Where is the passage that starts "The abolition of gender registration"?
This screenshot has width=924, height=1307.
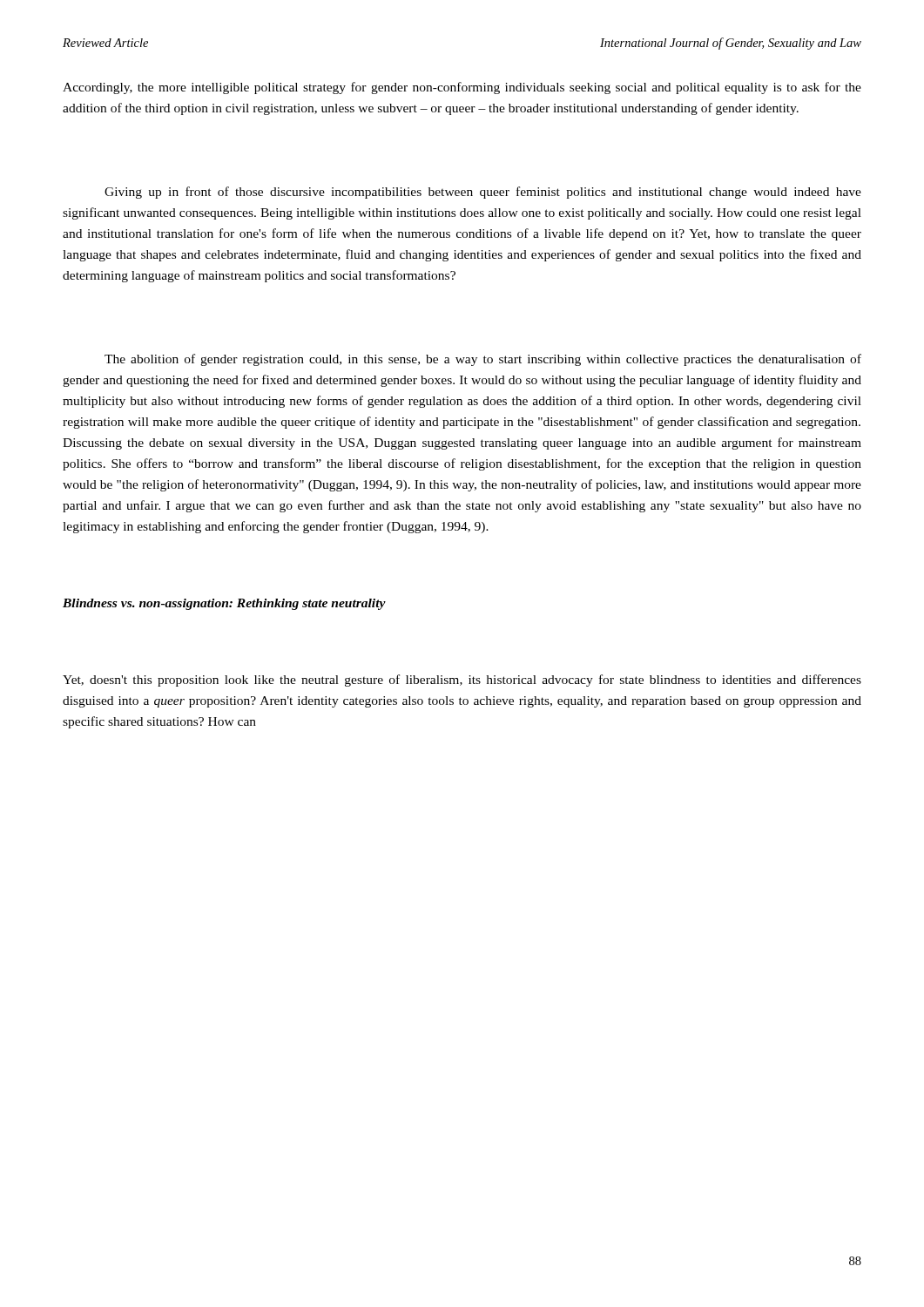462,442
